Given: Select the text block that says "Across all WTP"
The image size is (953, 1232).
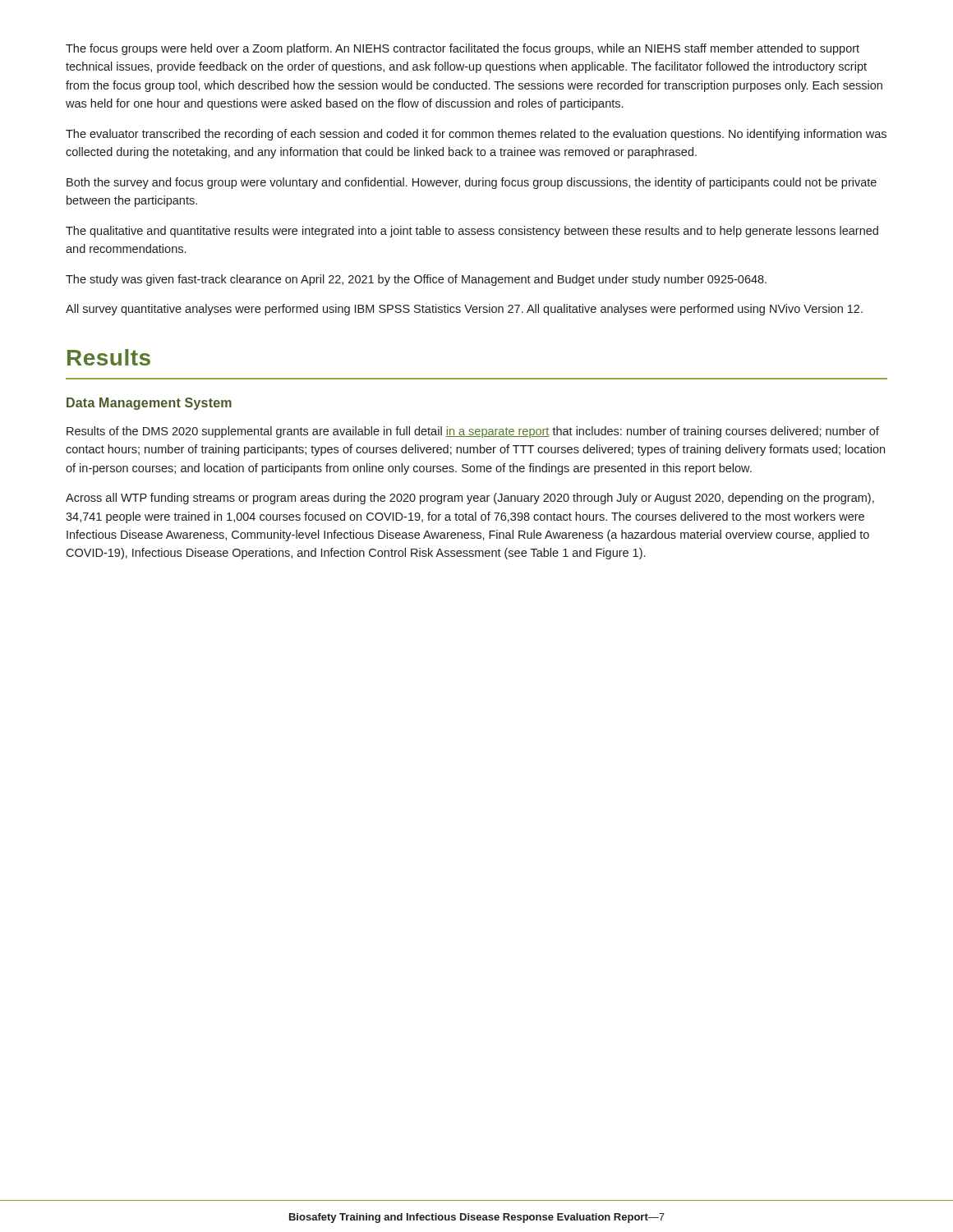Looking at the screenshot, I should pyautogui.click(x=470, y=525).
